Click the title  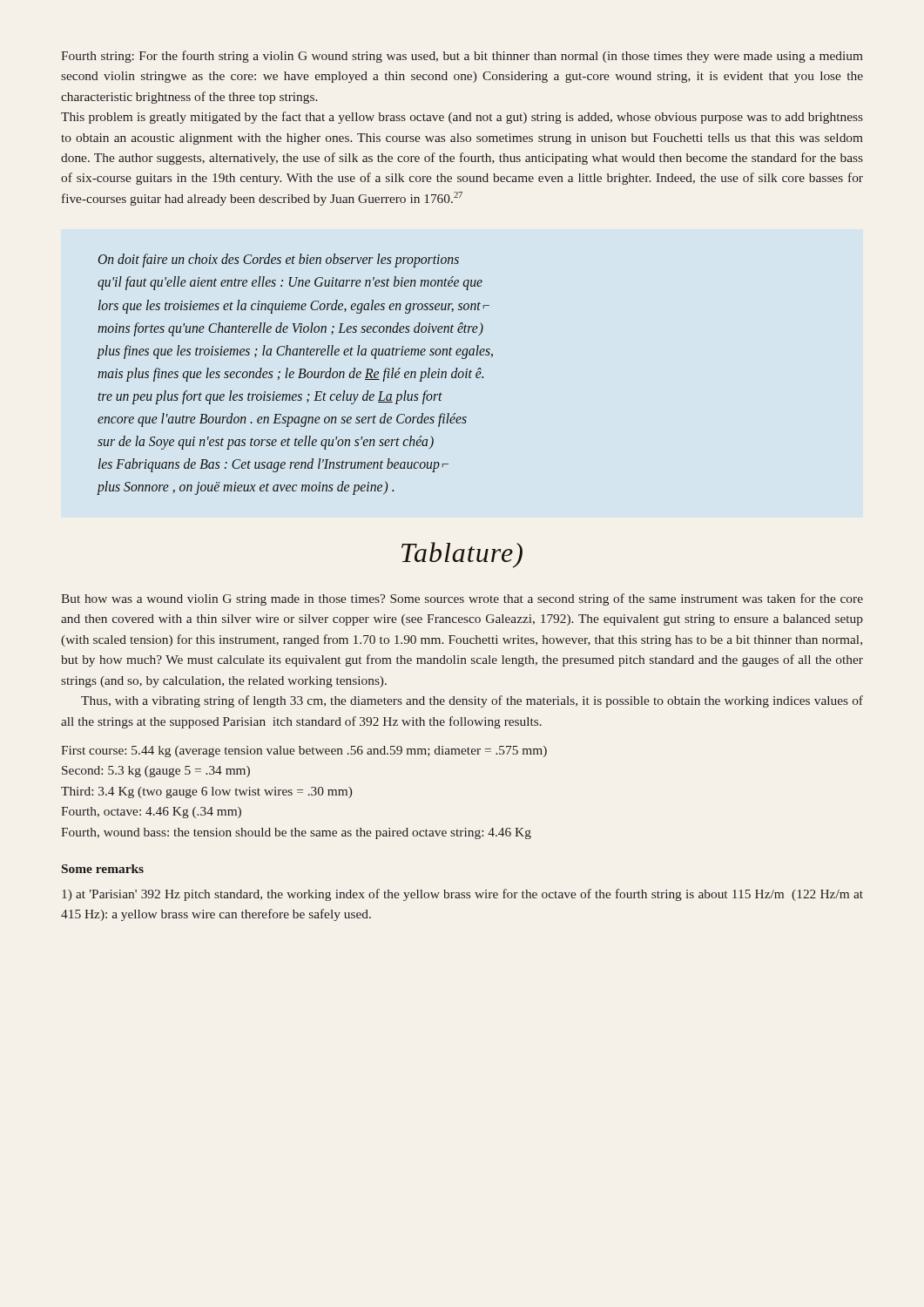462,552
